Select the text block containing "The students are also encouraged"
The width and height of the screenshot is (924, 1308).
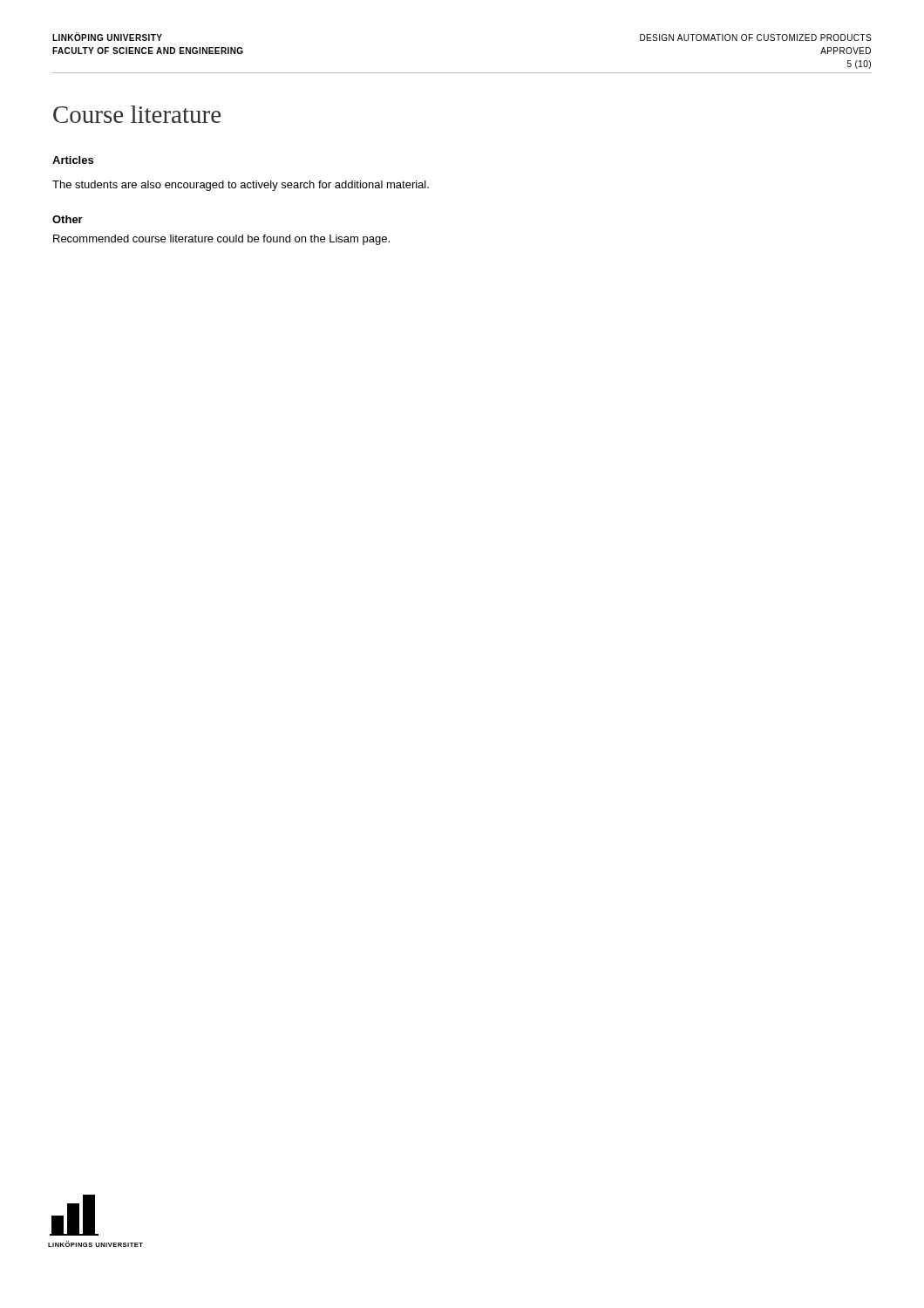click(x=241, y=184)
